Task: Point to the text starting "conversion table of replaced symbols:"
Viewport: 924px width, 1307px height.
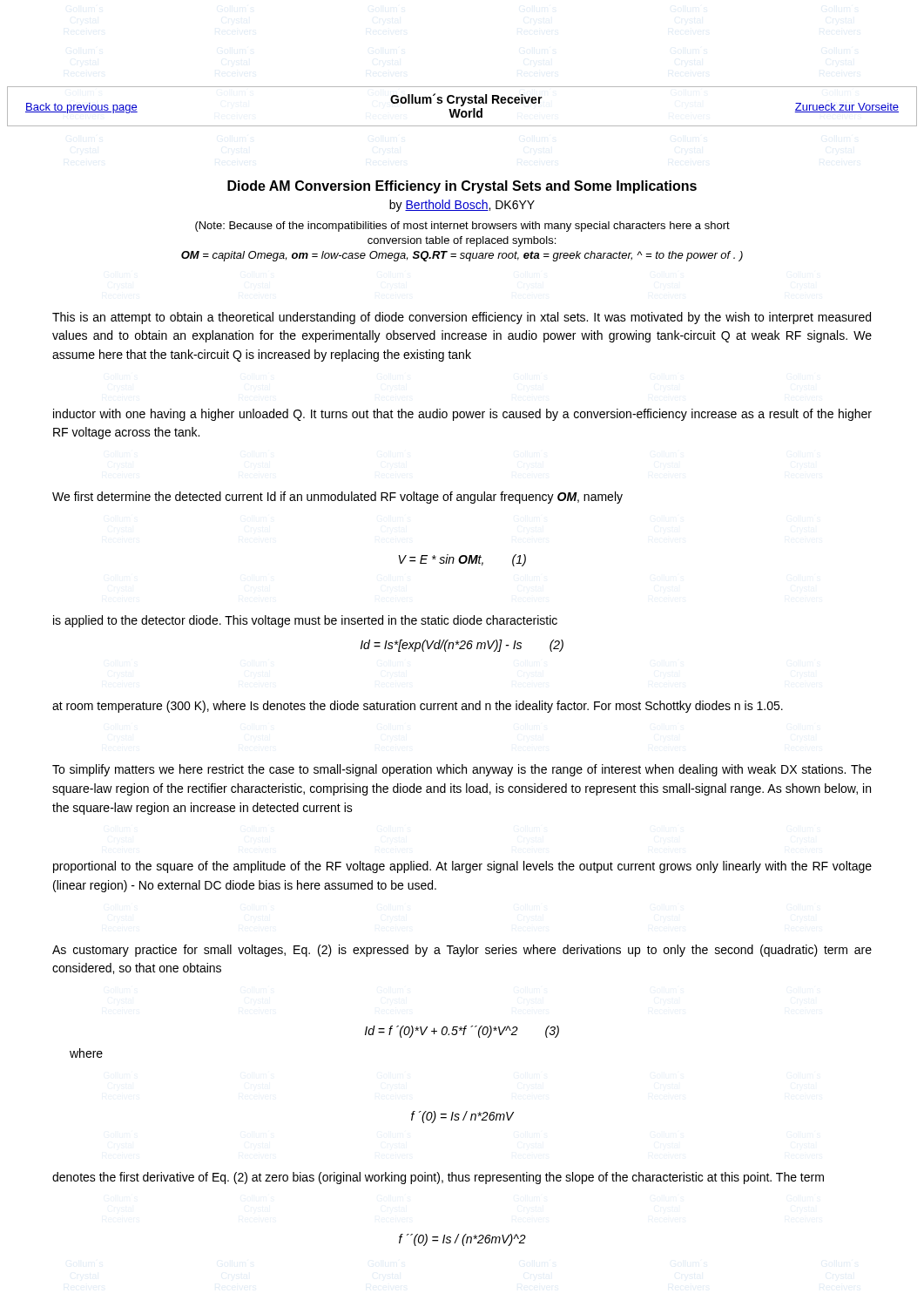Action: (x=462, y=240)
